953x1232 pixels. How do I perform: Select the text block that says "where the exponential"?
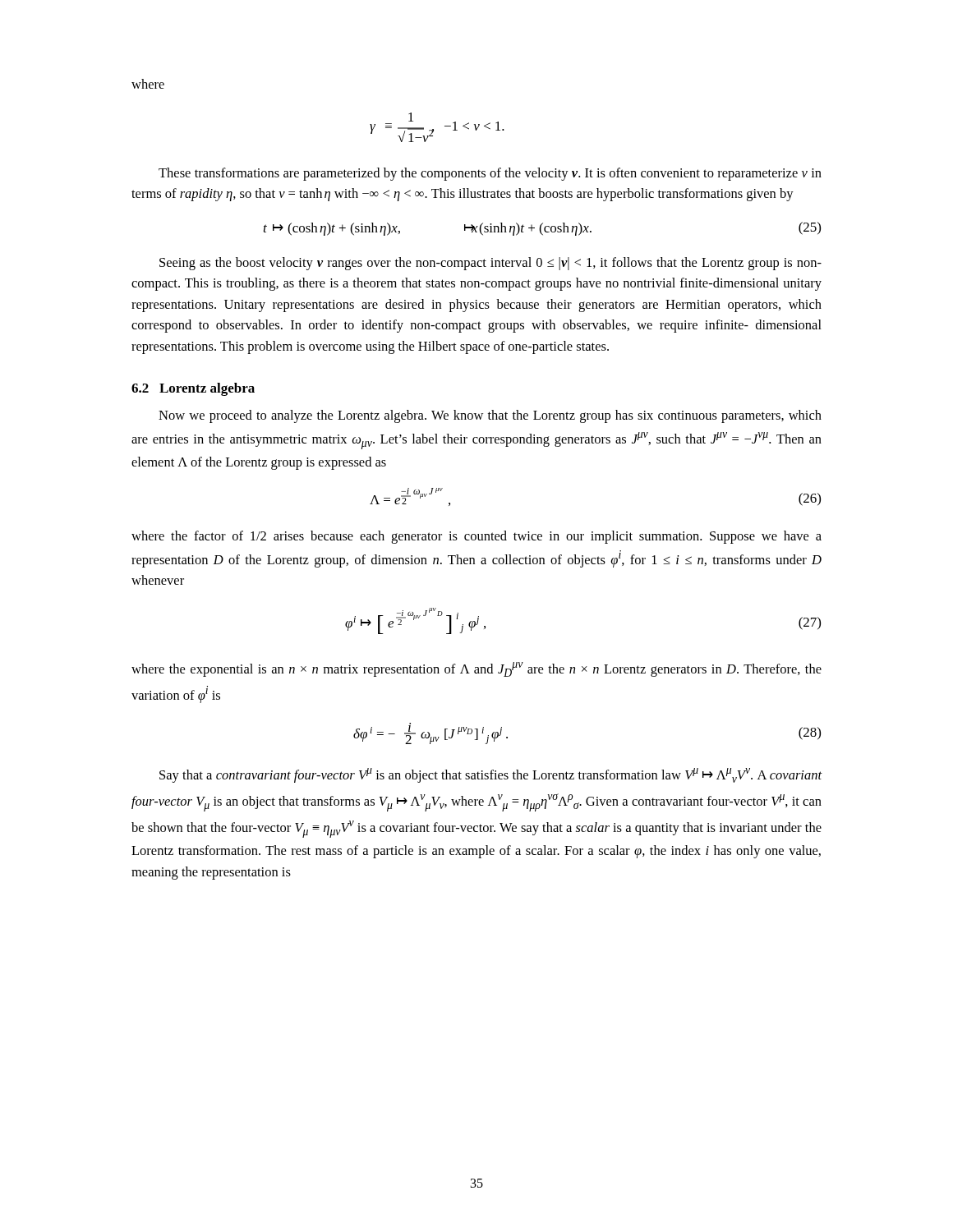point(476,680)
